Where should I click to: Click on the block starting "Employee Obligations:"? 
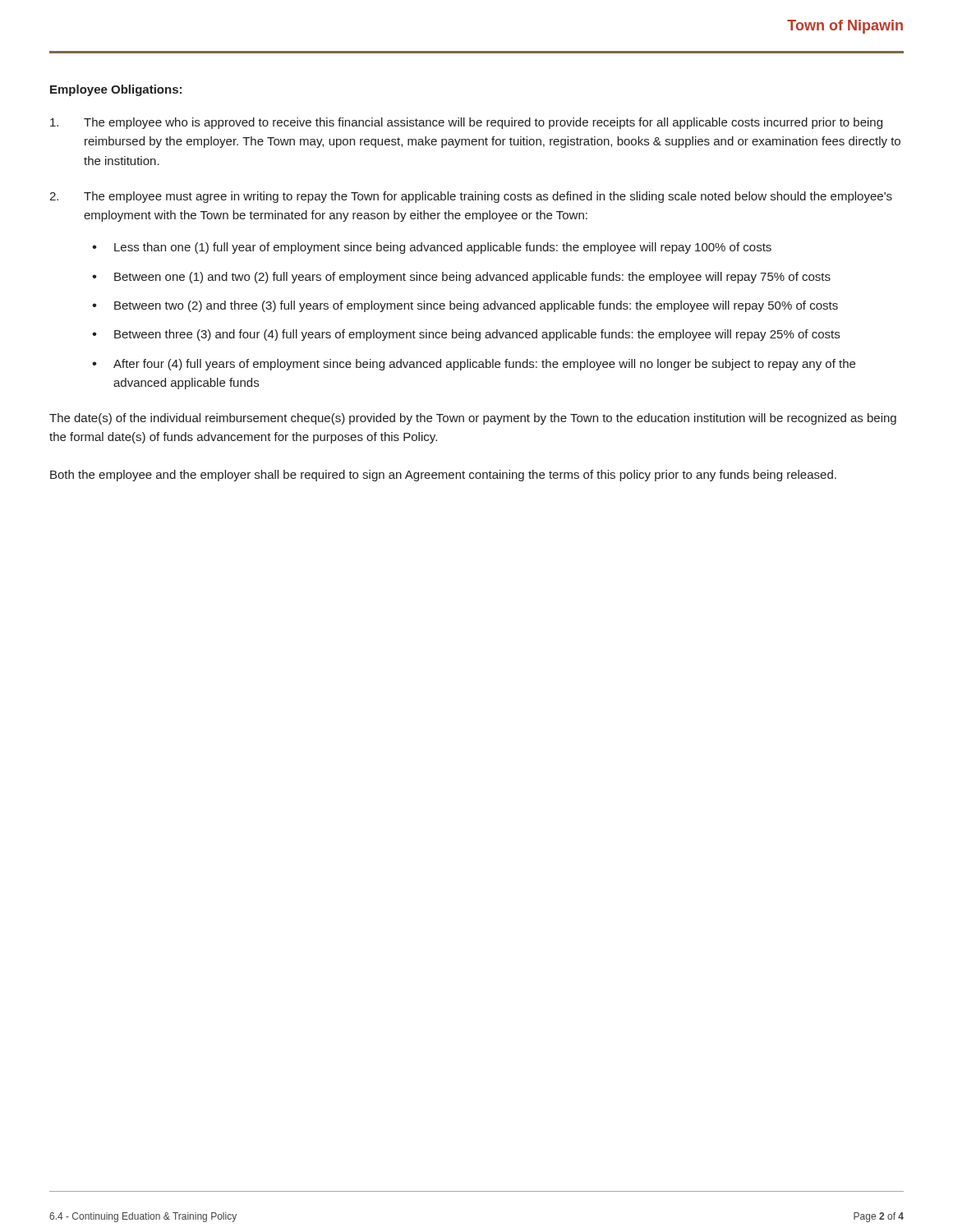pyautogui.click(x=116, y=89)
